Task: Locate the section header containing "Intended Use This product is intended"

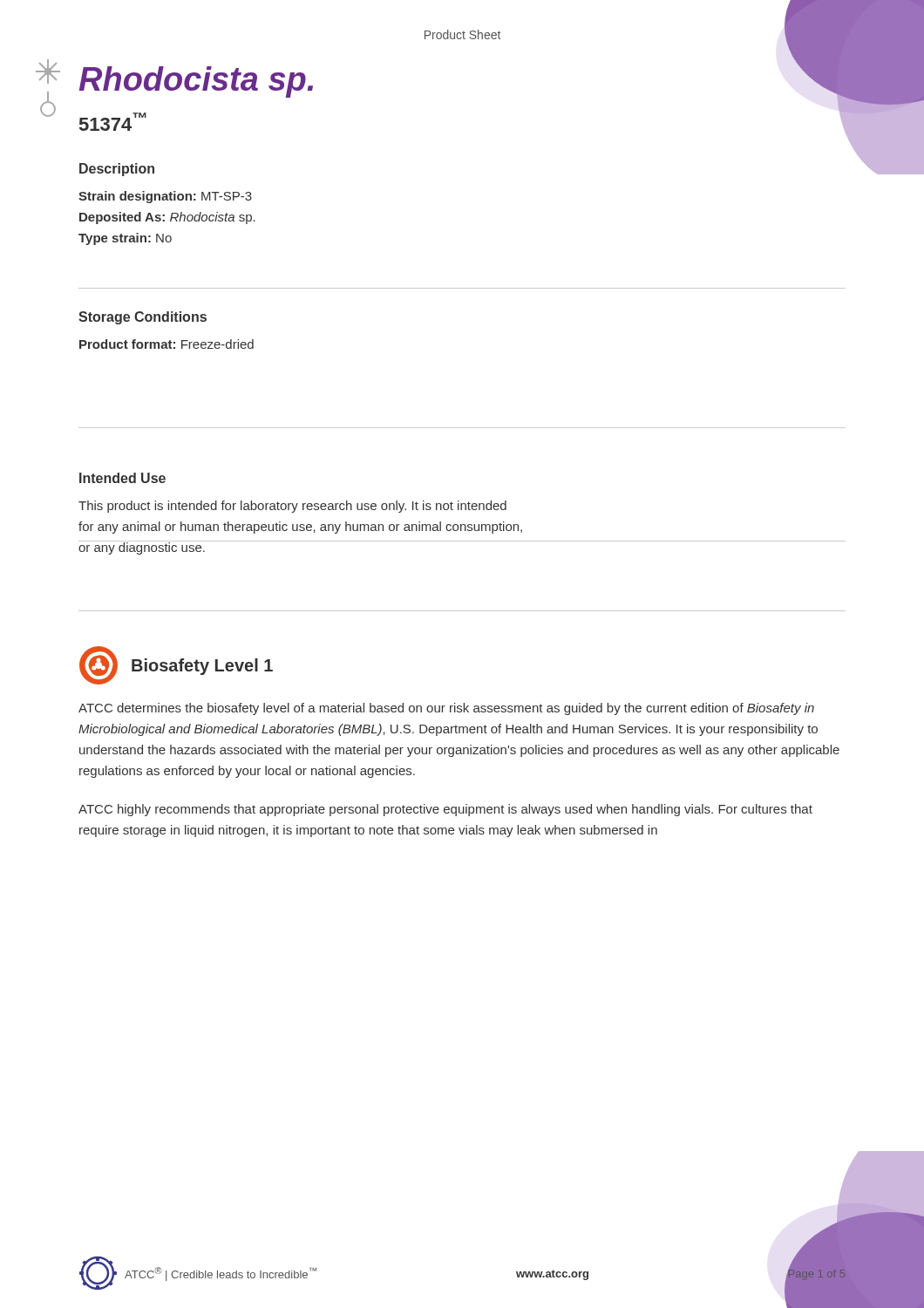Action: click(x=462, y=515)
